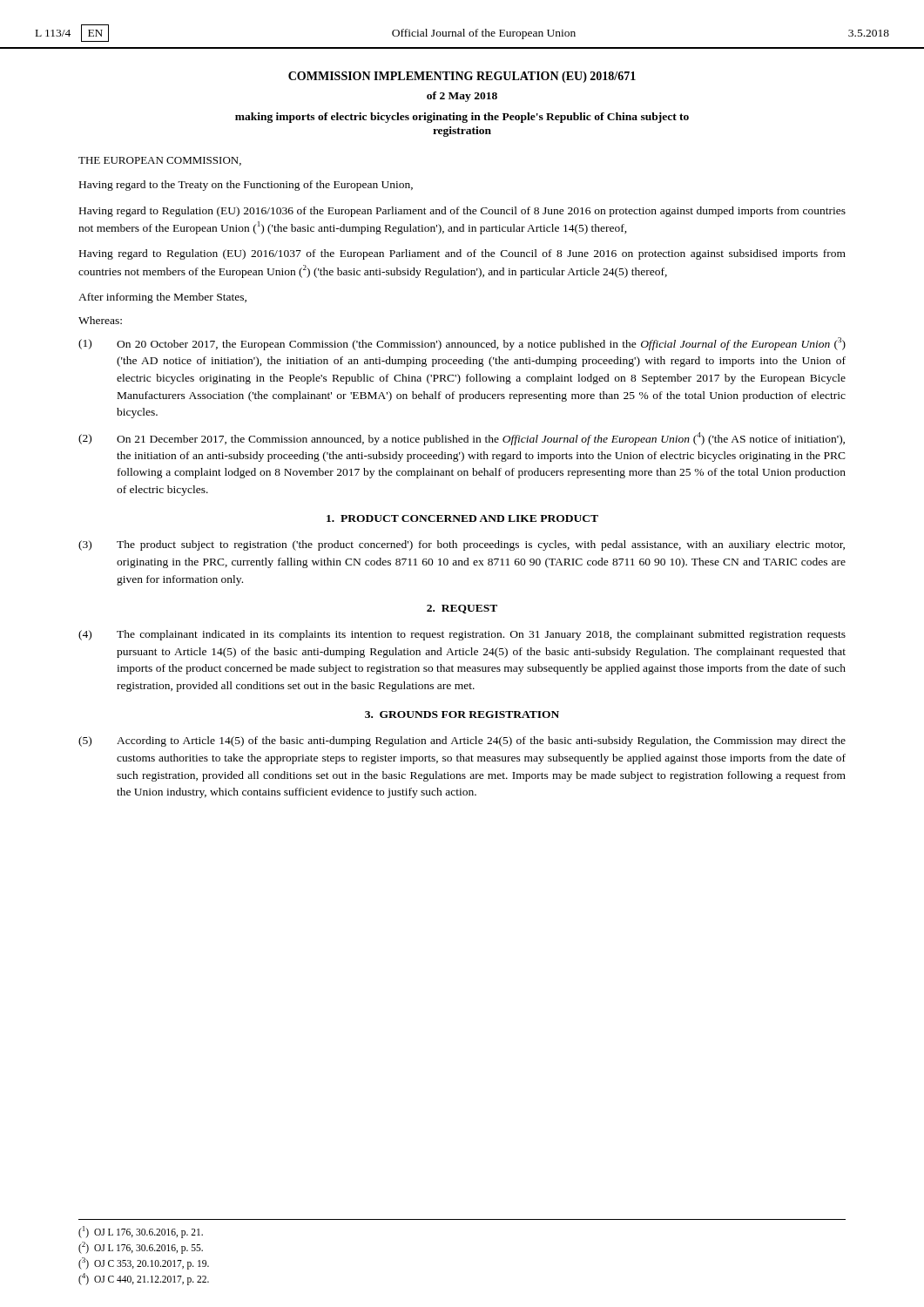Viewport: 924px width, 1307px height.
Task: Select the text containing "THE EUROPEAN COMMISSION,"
Action: (x=160, y=160)
